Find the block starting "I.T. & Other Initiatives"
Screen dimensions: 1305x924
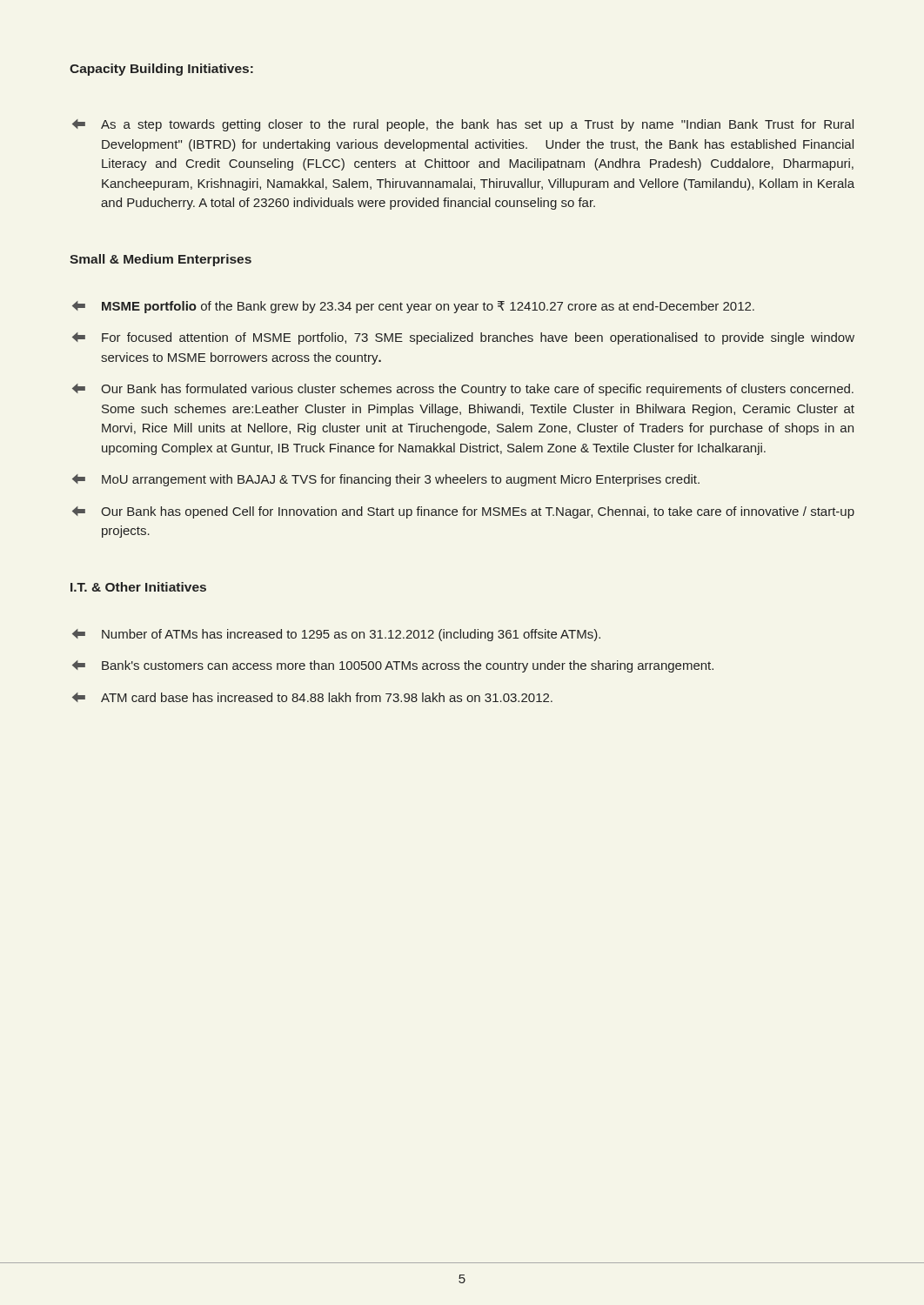(x=138, y=586)
